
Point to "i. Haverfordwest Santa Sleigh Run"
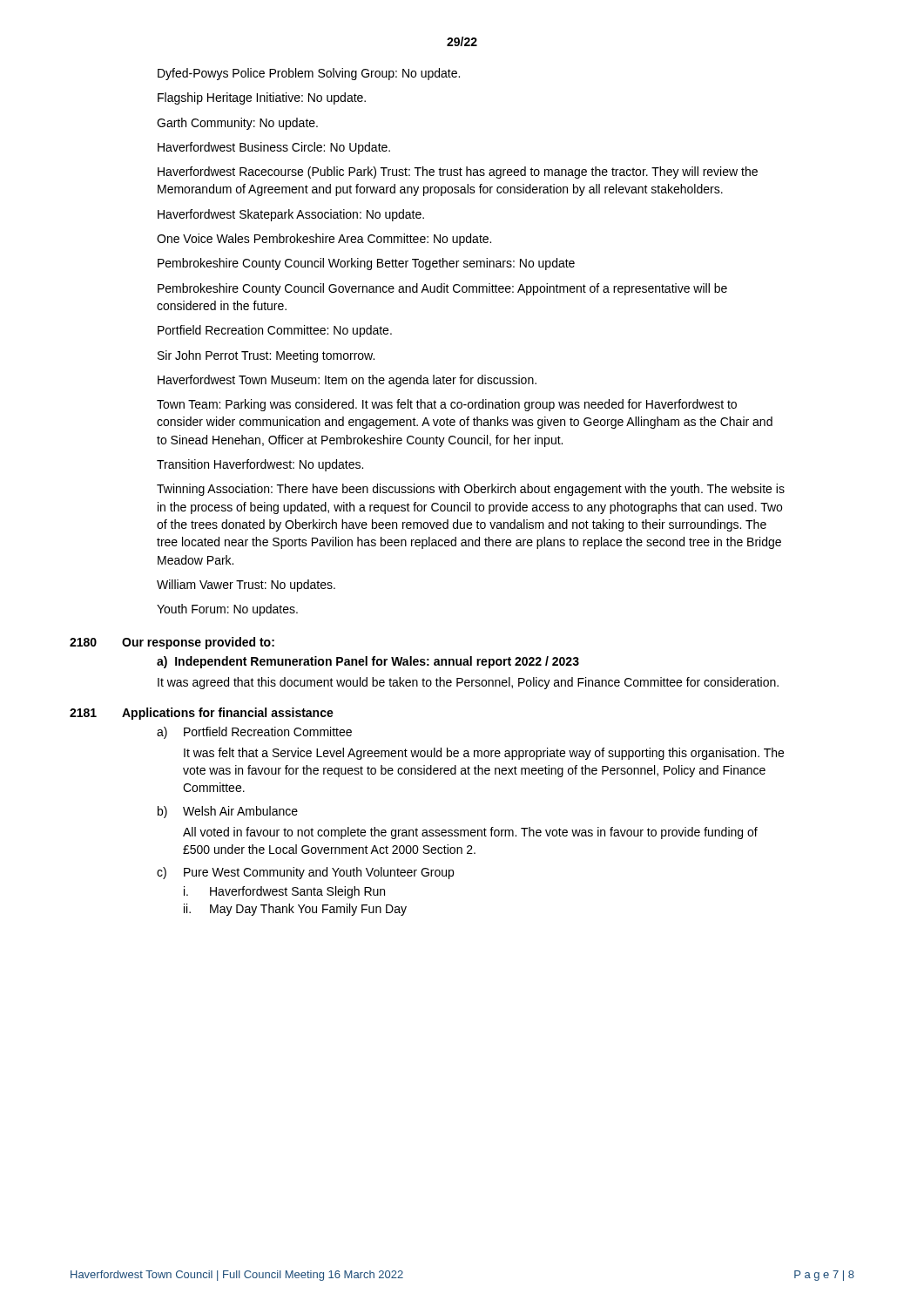[x=284, y=892]
